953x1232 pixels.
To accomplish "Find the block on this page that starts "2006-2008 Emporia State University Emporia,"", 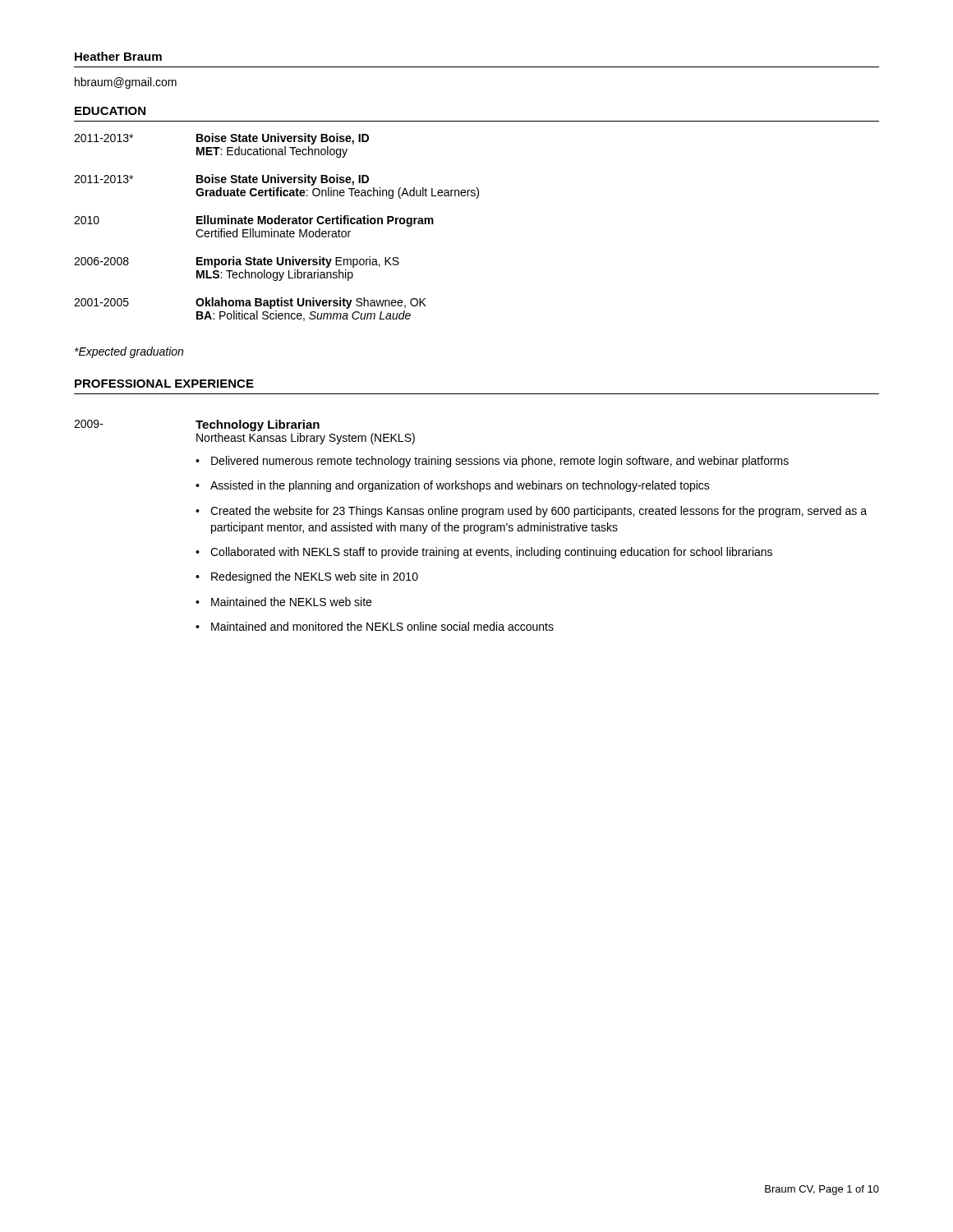I will point(237,262).
